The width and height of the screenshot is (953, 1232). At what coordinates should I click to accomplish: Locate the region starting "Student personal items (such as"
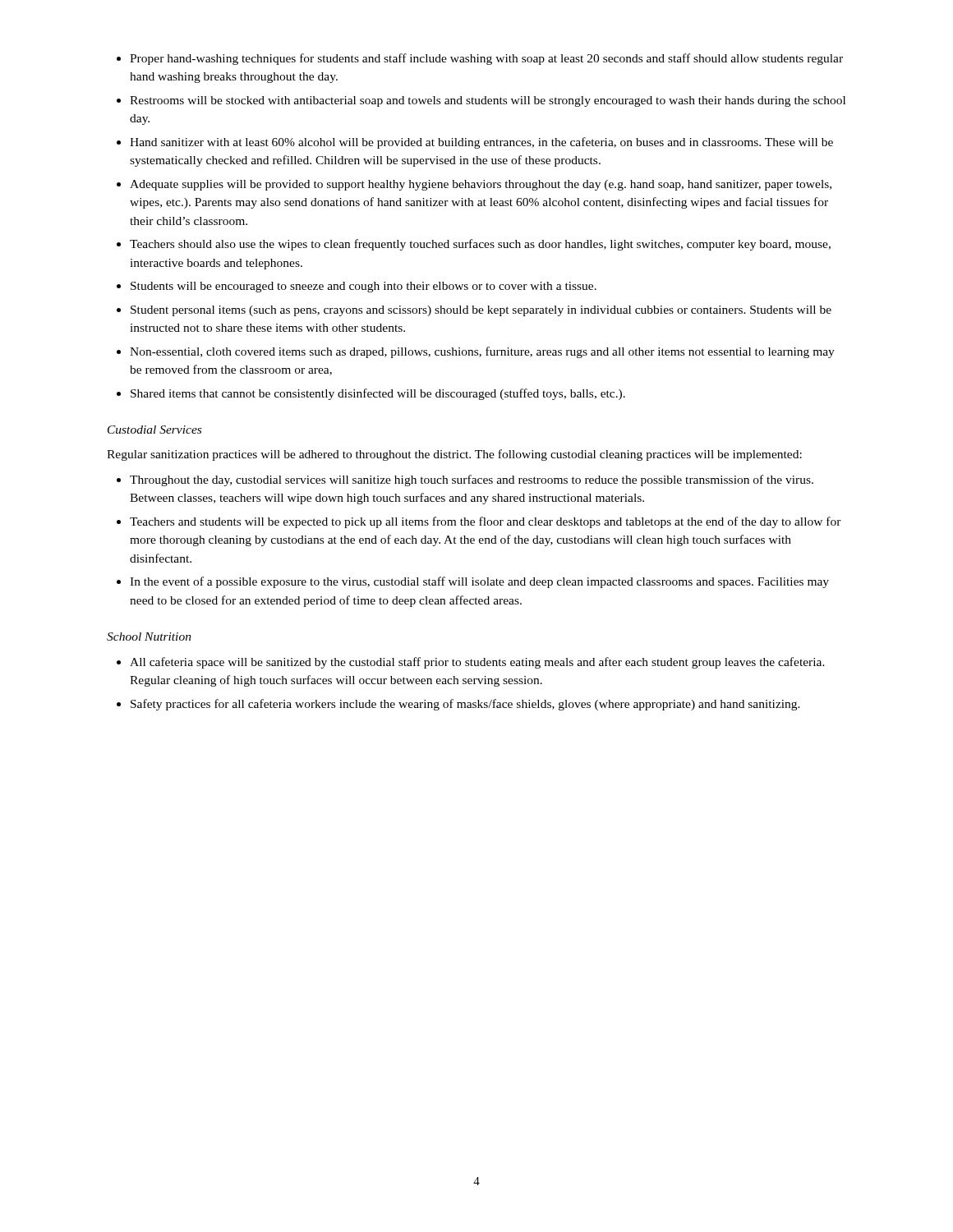488,319
